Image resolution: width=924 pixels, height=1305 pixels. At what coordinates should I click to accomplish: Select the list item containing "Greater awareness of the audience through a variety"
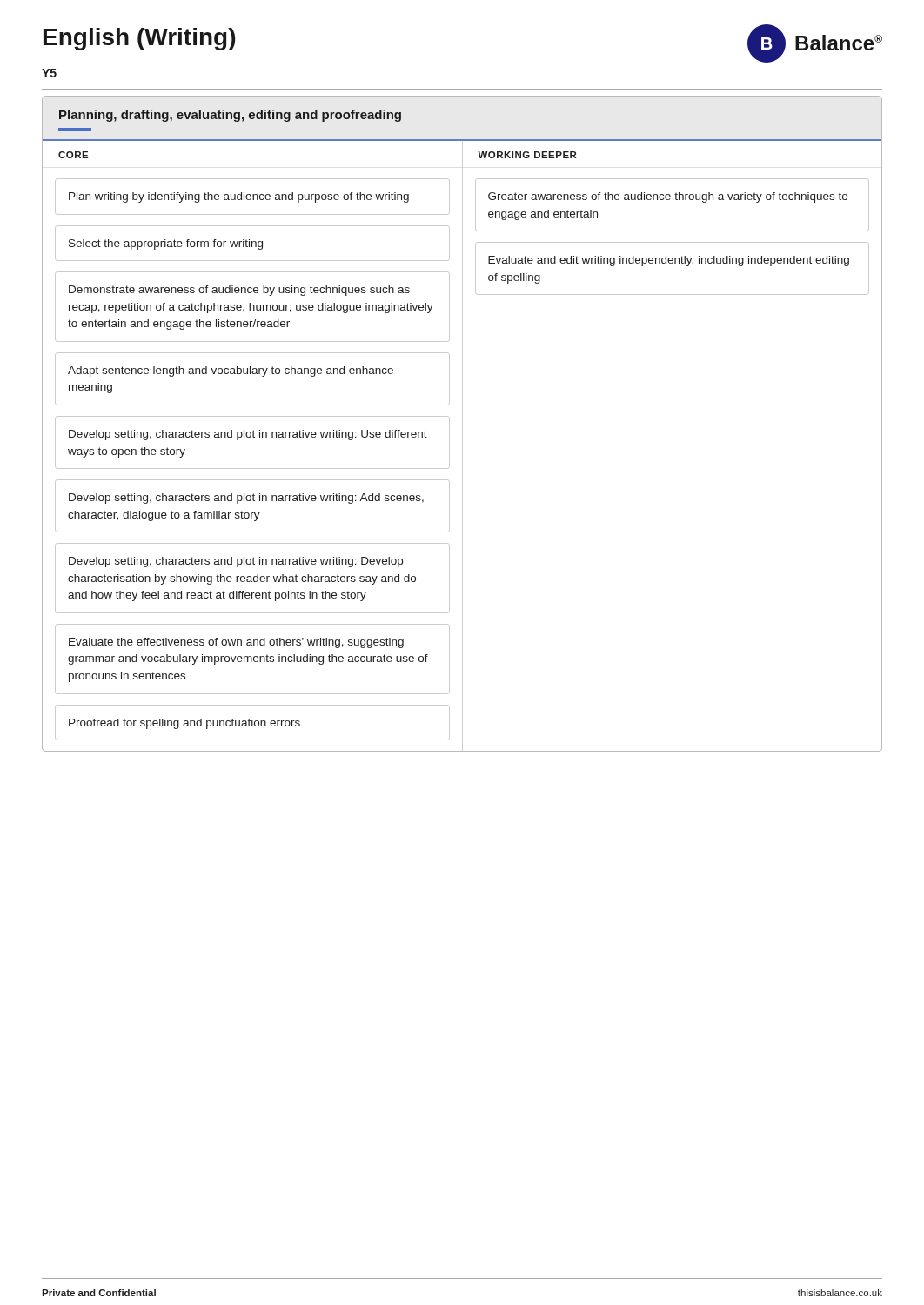(x=668, y=205)
